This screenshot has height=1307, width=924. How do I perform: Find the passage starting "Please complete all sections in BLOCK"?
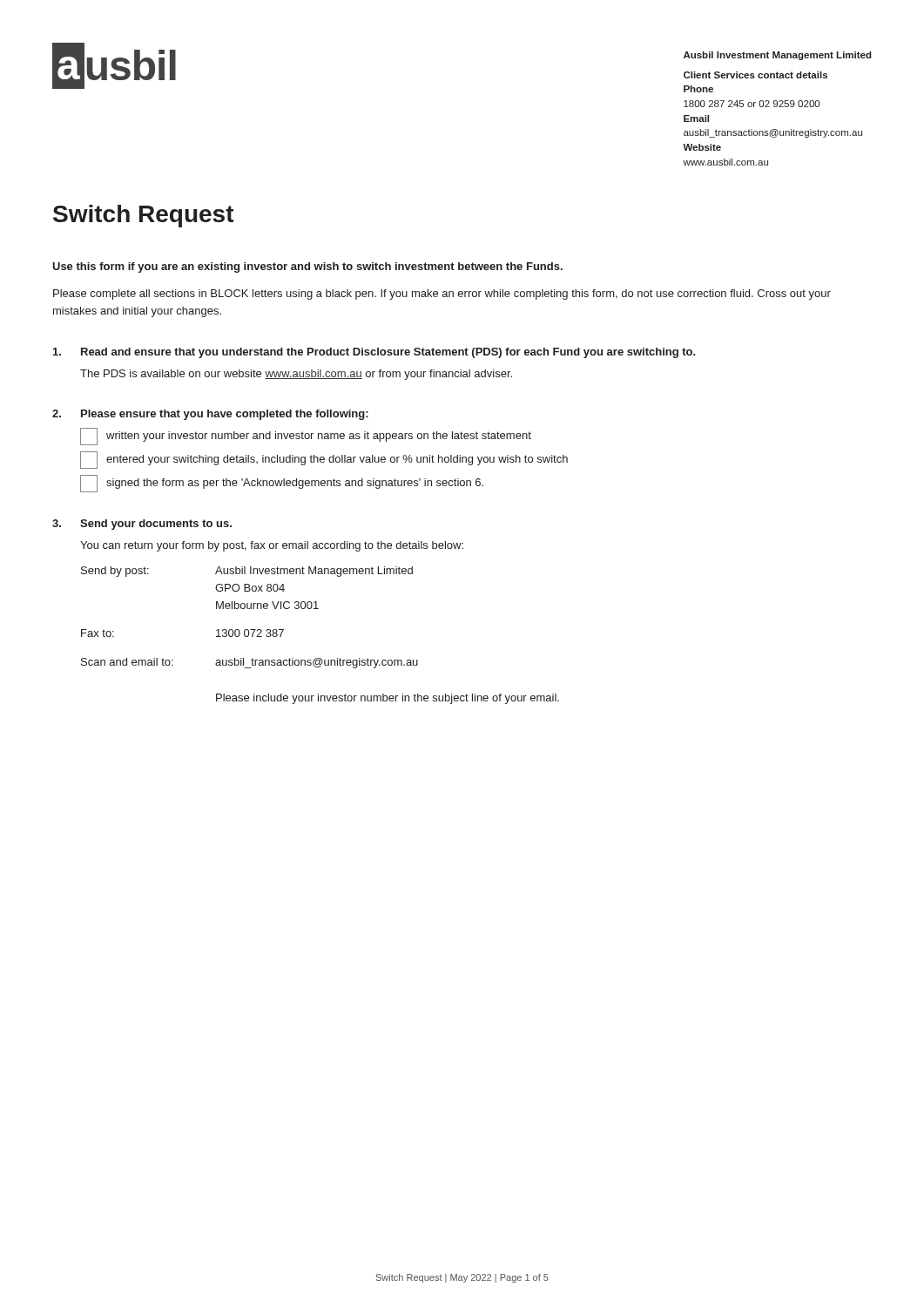coord(441,302)
